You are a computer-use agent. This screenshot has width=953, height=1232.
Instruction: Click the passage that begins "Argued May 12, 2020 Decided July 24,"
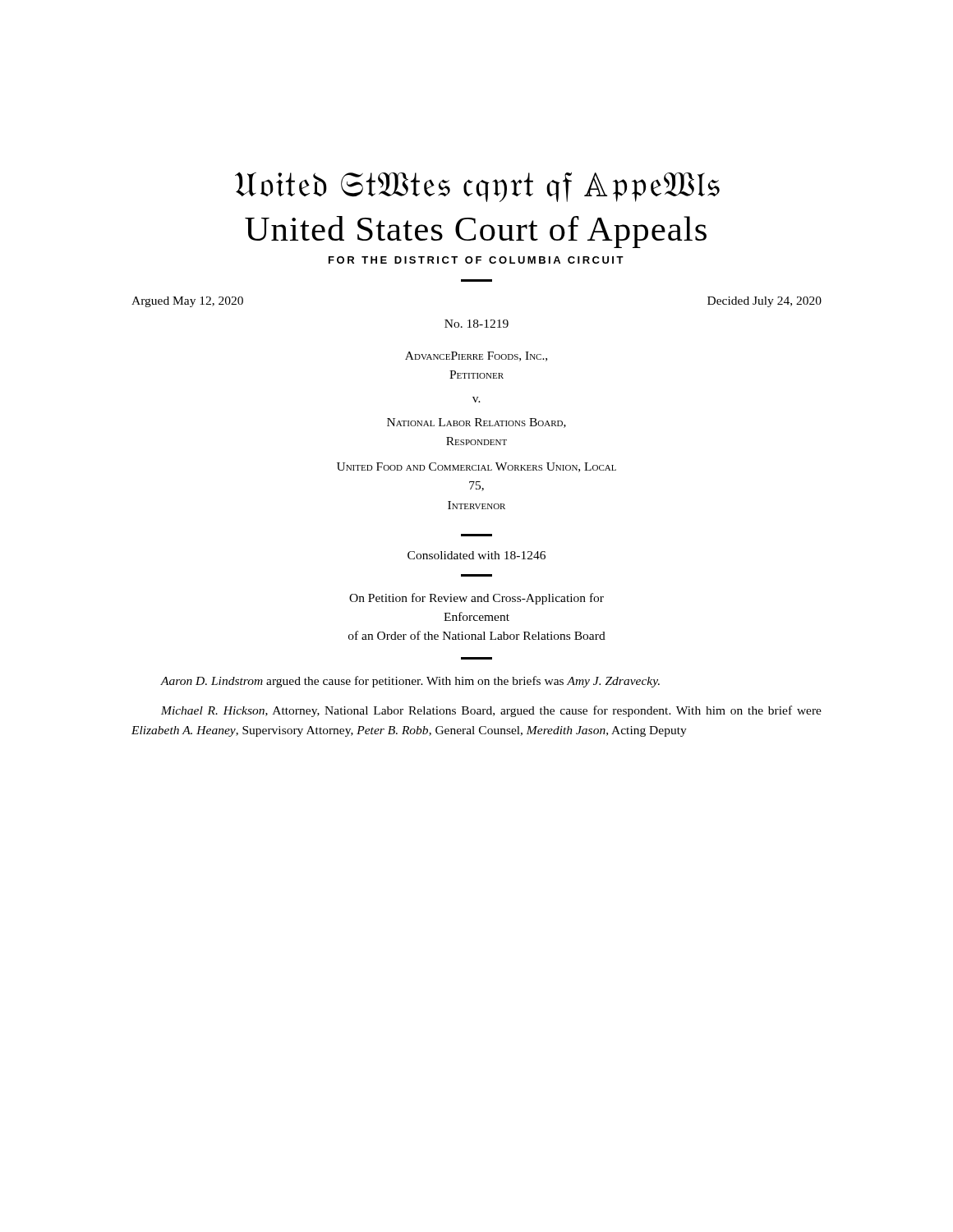[x=189, y=302]
